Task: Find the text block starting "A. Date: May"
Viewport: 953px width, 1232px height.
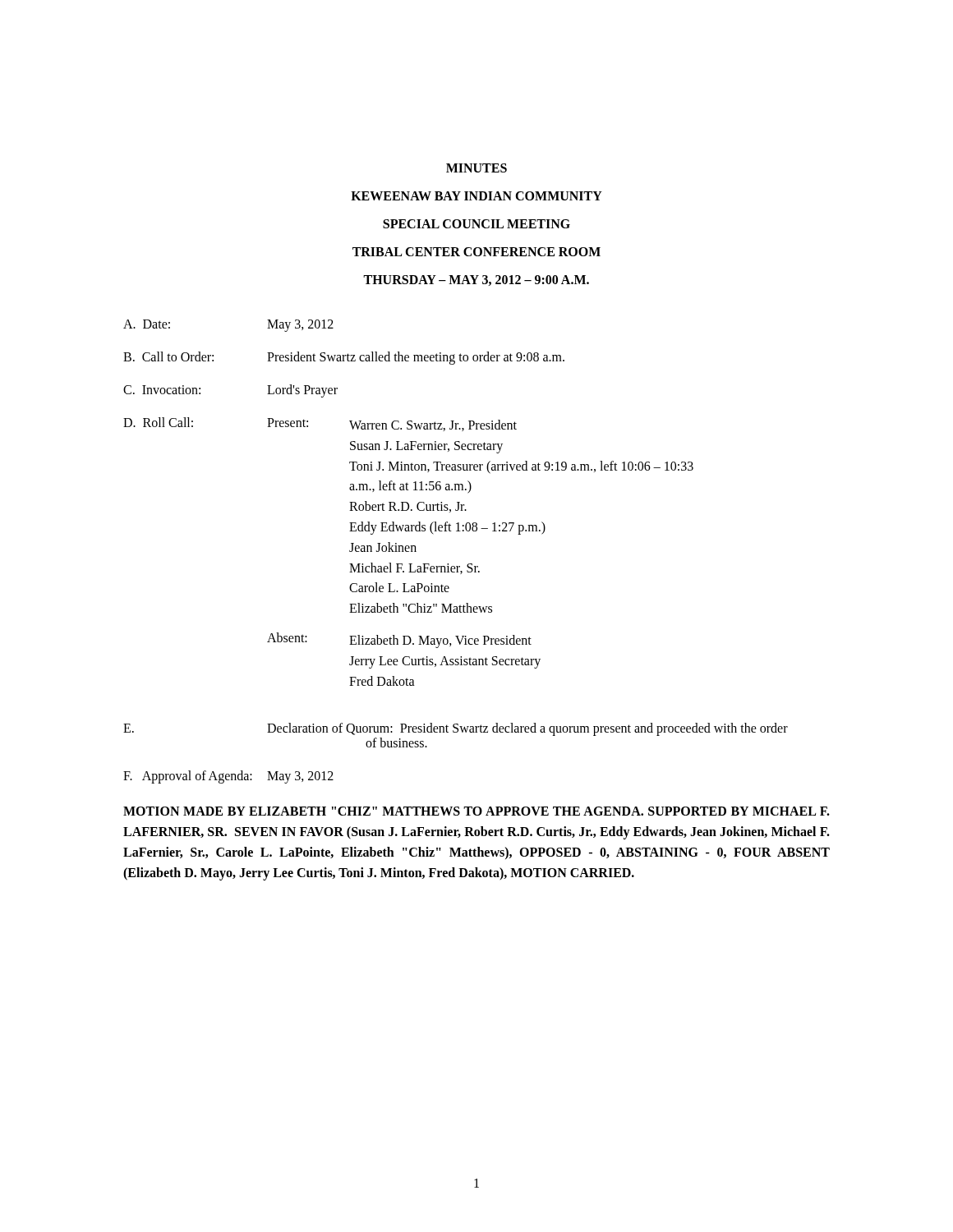Action: tap(156, 326)
